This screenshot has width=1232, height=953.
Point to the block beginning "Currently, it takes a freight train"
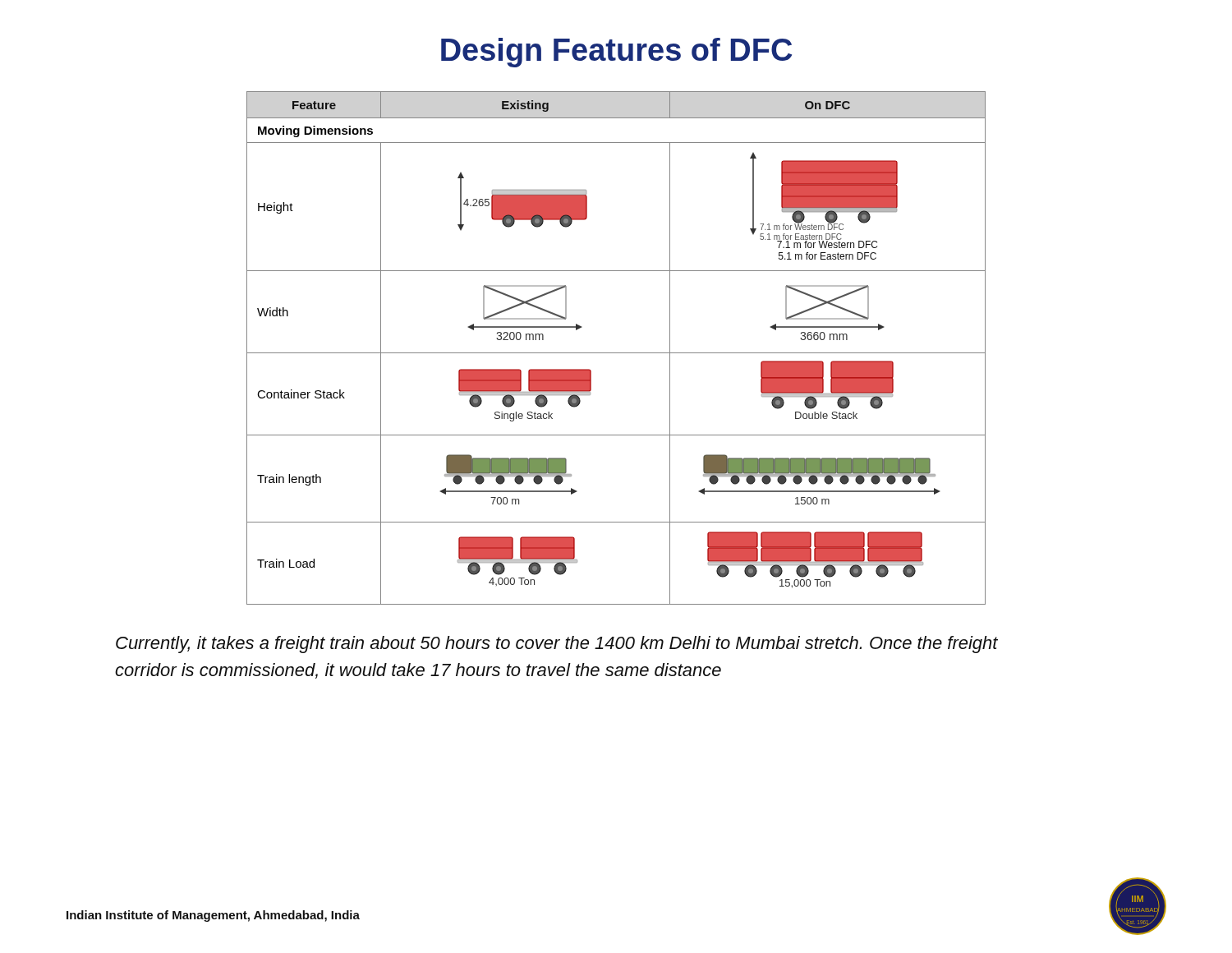pyautogui.click(x=556, y=656)
